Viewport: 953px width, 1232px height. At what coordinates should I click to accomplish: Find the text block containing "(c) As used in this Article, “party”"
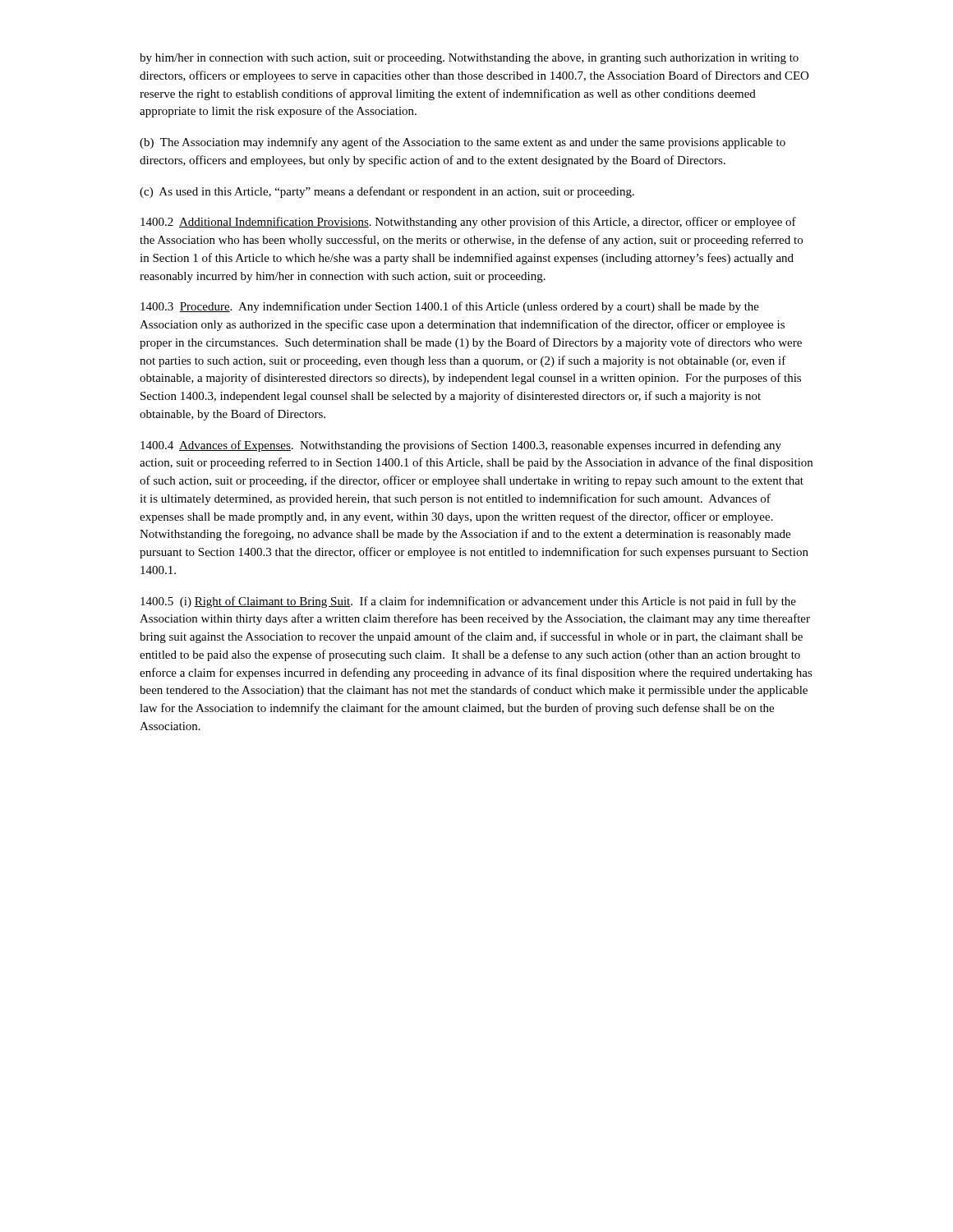tap(387, 191)
